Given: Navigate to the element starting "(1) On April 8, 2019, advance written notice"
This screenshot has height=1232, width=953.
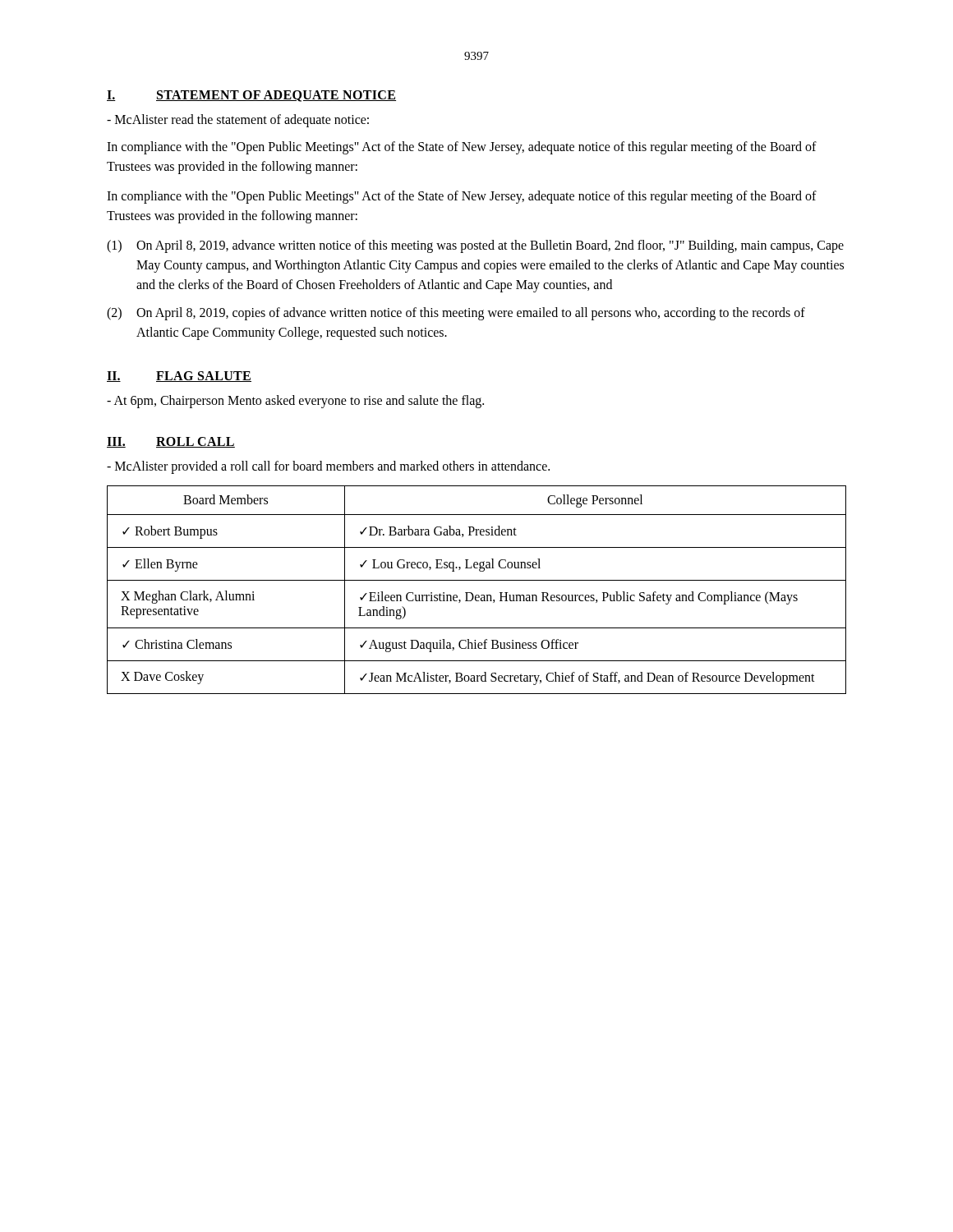Looking at the screenshot, I should [x=476, y=265].
